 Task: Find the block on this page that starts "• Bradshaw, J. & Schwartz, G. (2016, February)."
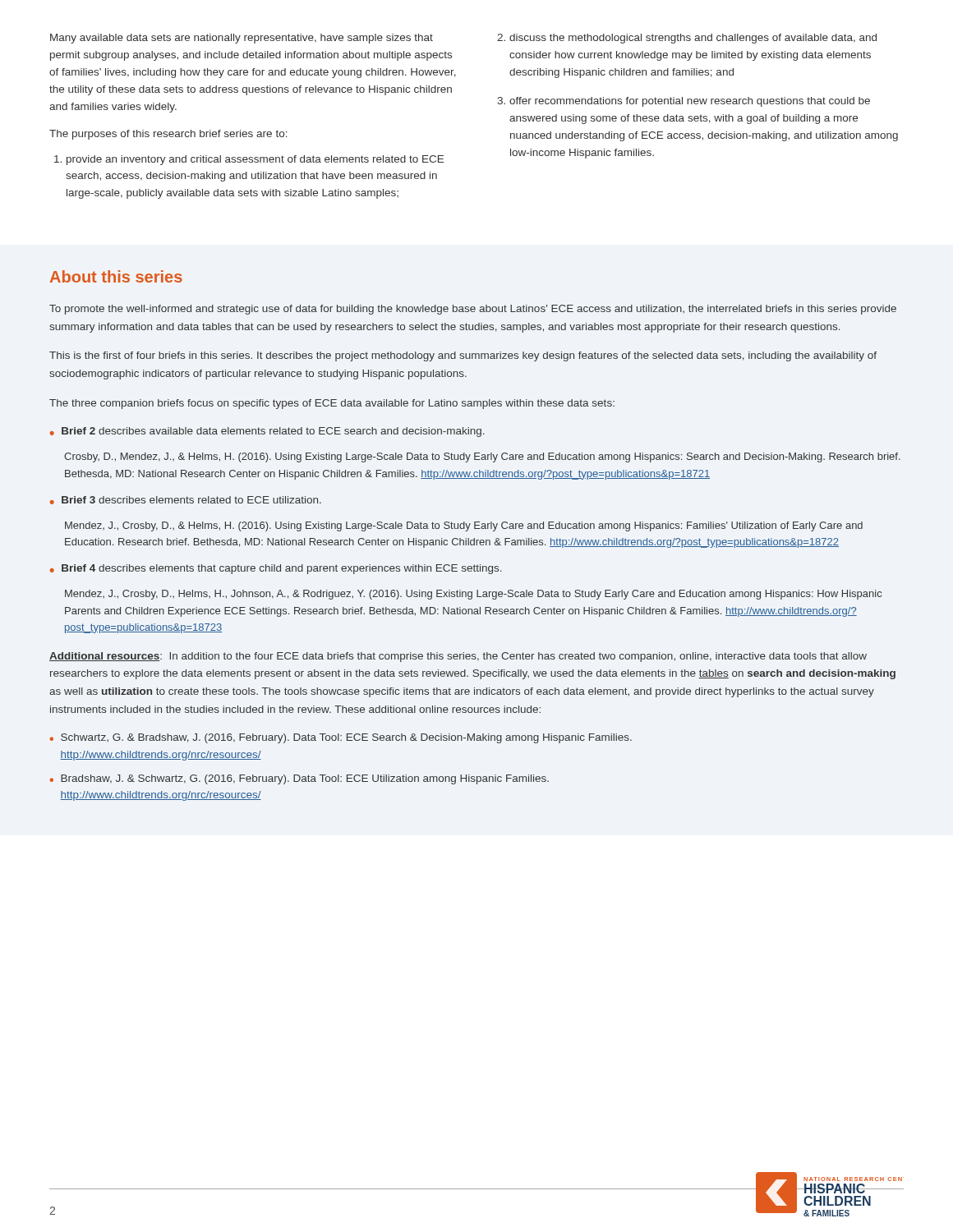(x=476, y=787)
